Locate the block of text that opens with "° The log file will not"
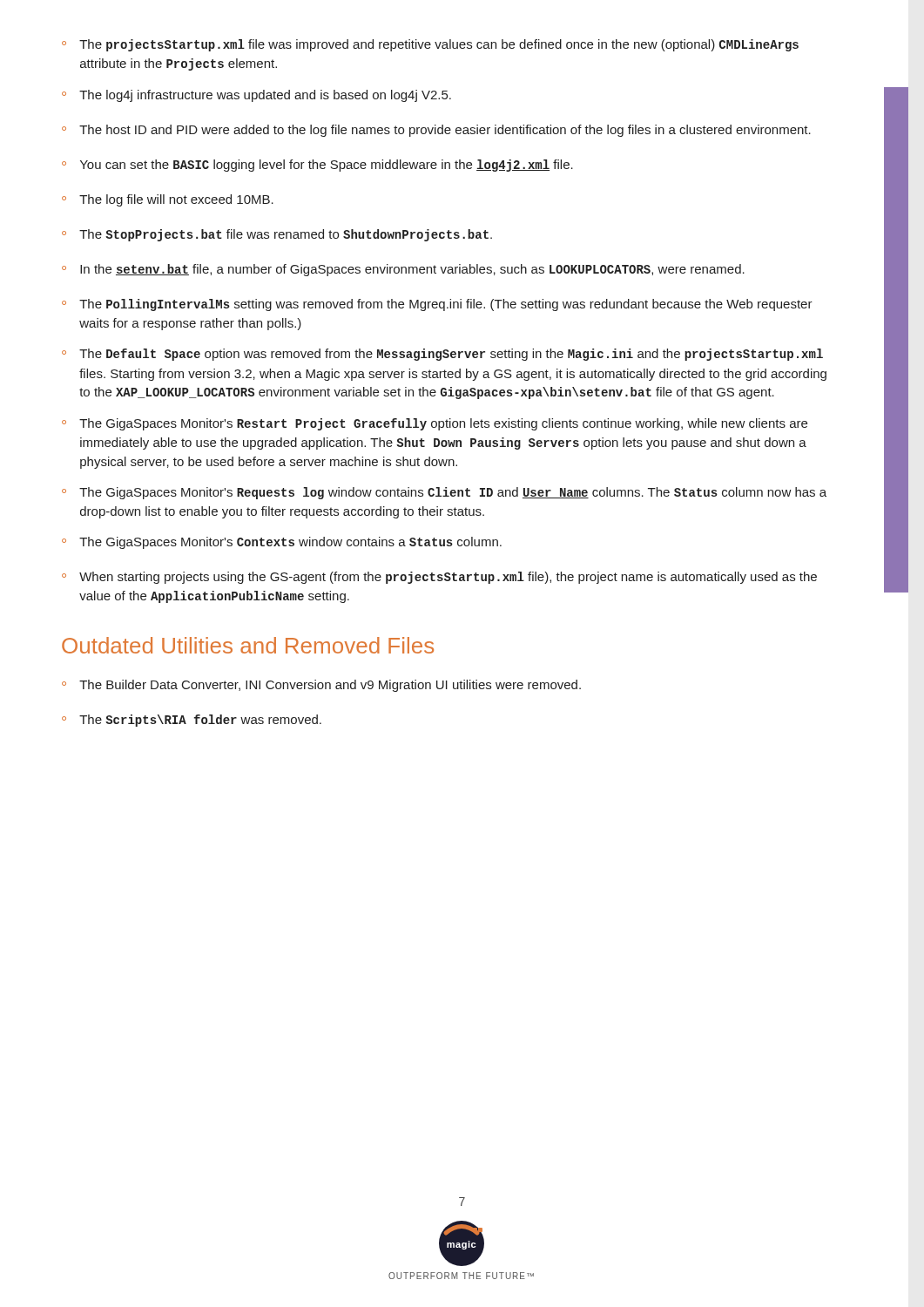Screen dimensions: 1307x924 [168, 200]
